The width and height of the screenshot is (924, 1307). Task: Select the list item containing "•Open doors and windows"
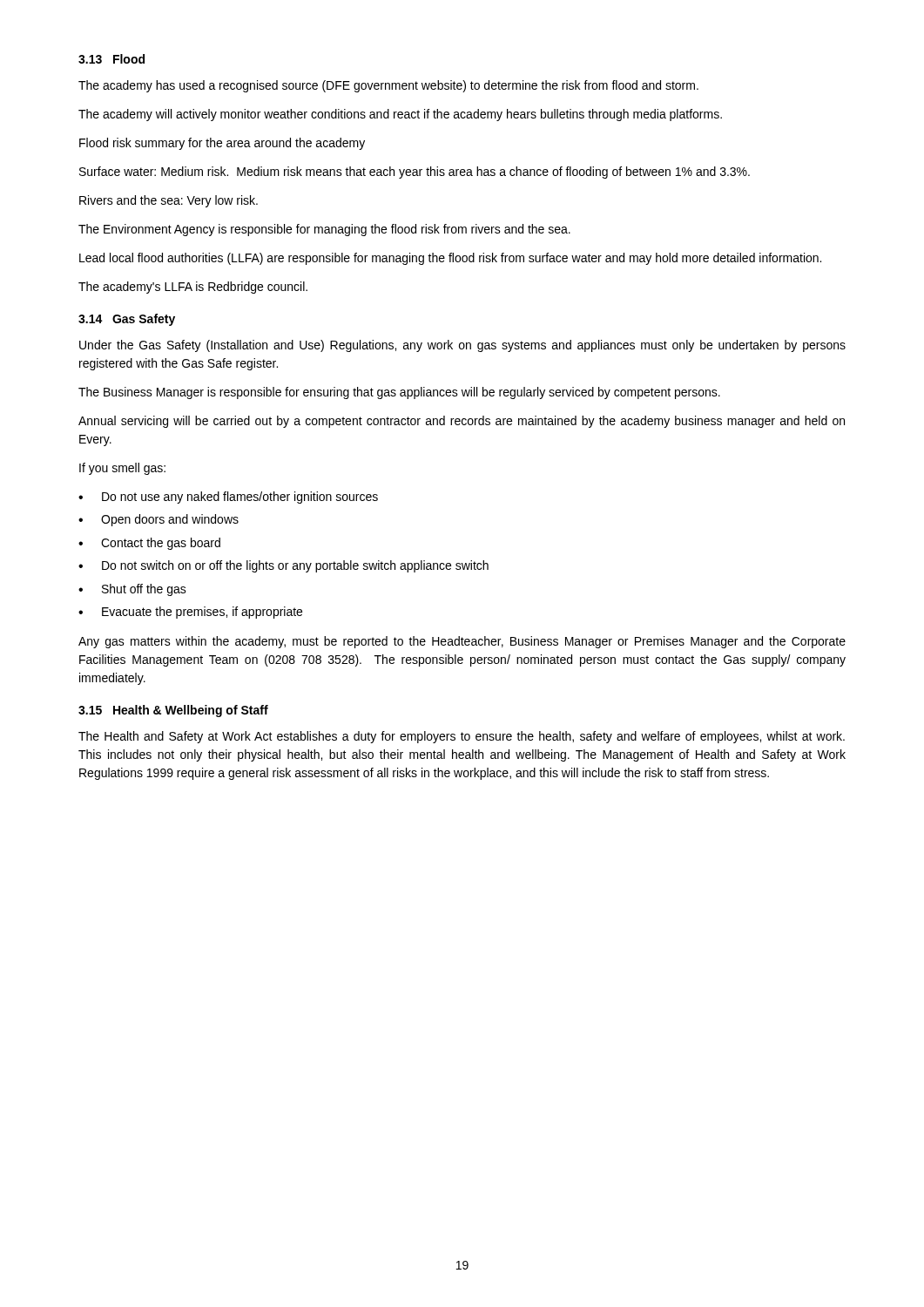click(158, 521)
